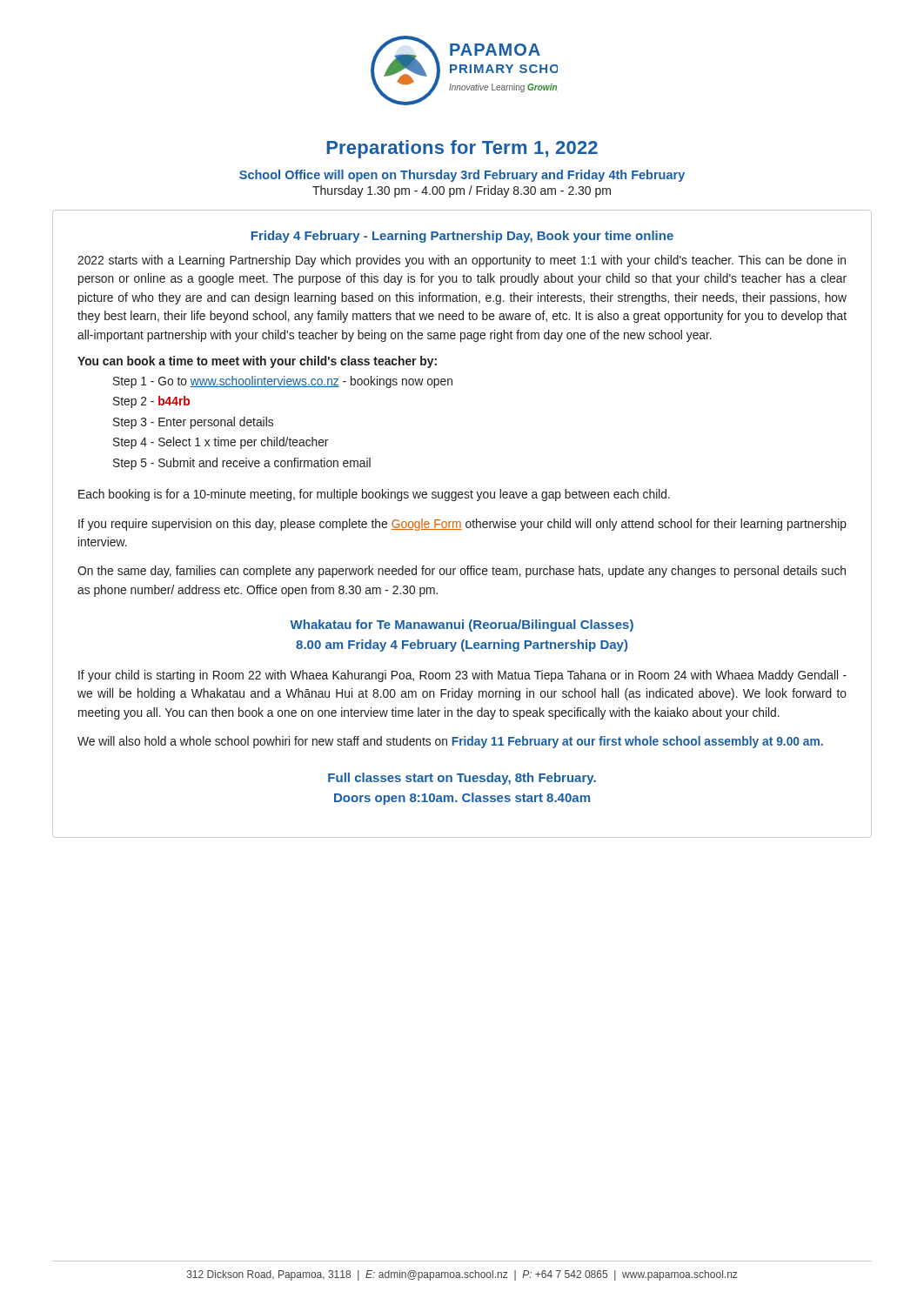Image resolution: width=924 pixels, height=1305 pixels.
Task: Find the list item that reads "Step 5 - Submit and receive a"
Action: tap(242, 464)
